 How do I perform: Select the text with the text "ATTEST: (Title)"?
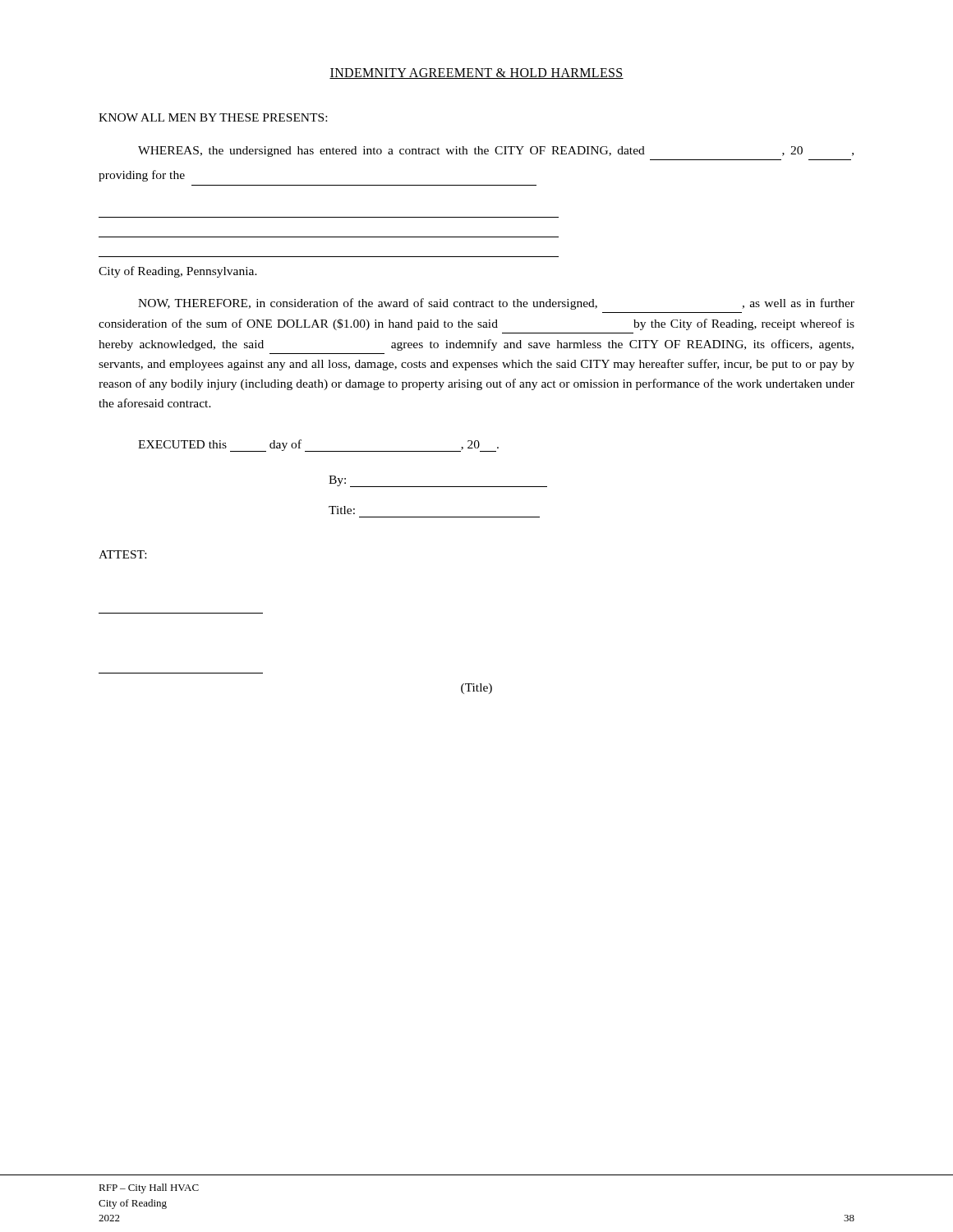122,554
